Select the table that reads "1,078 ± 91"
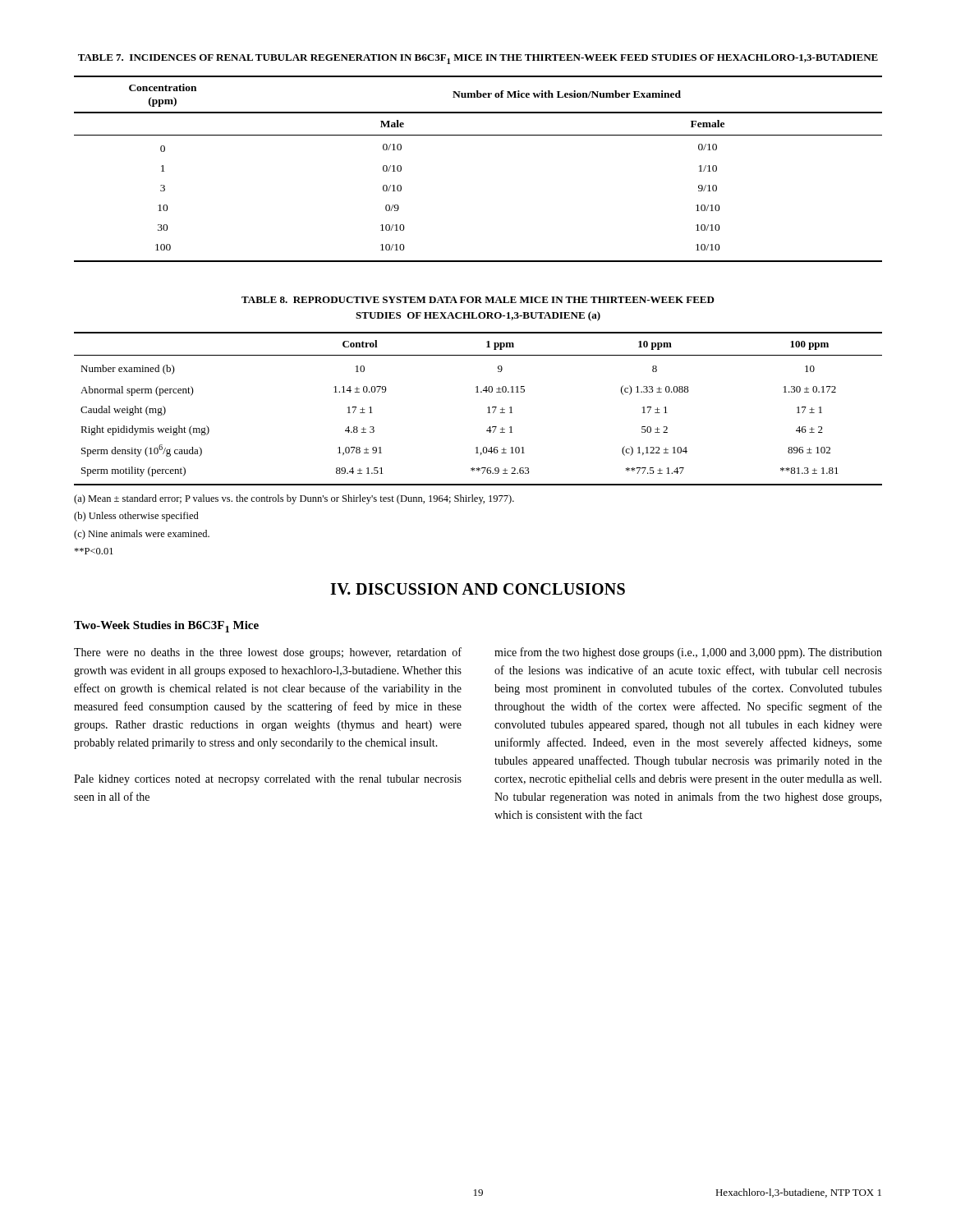 click(x=478, y=409)
